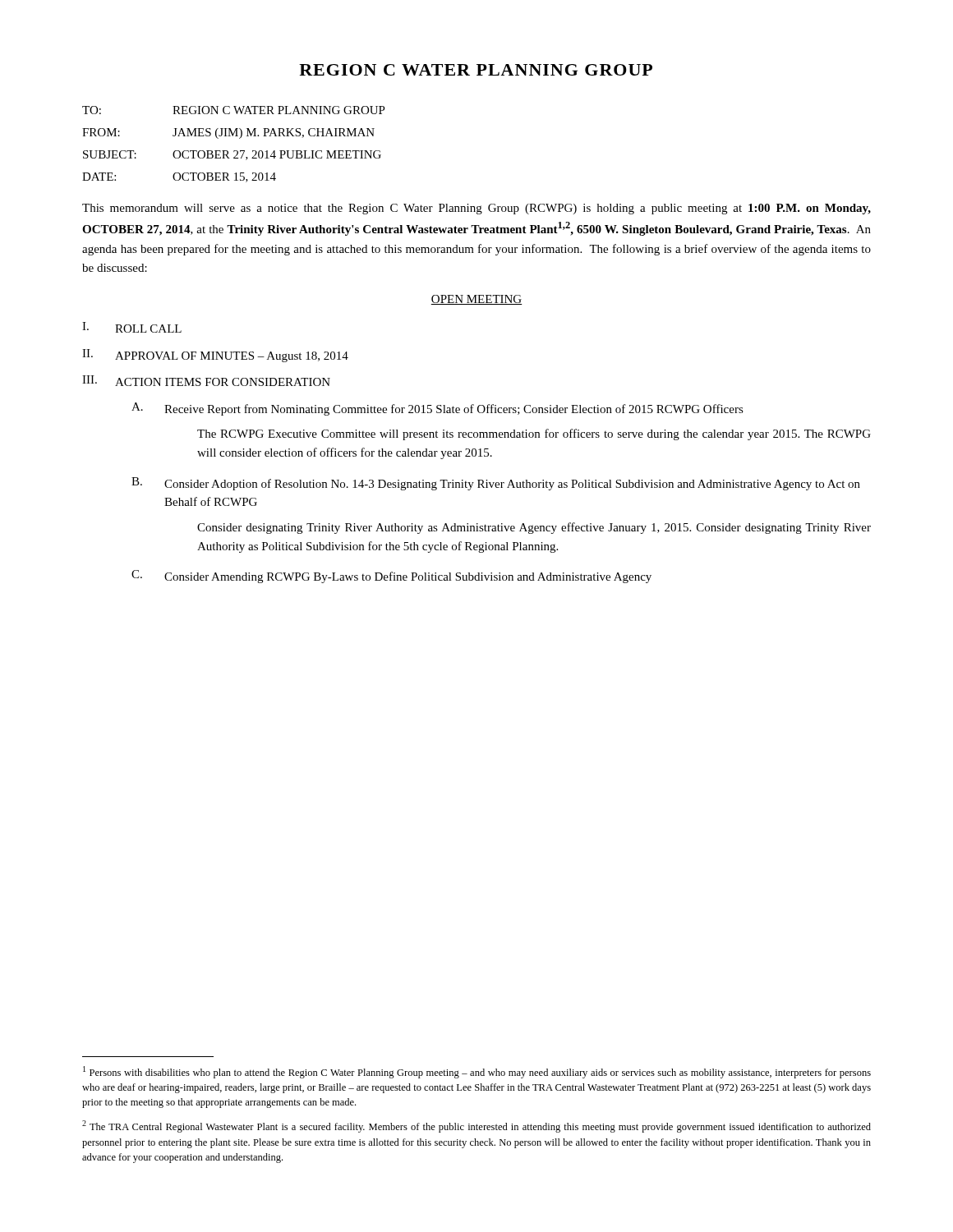Find the section header with the text "OPEN MEETING"

(x=476, y=299)
